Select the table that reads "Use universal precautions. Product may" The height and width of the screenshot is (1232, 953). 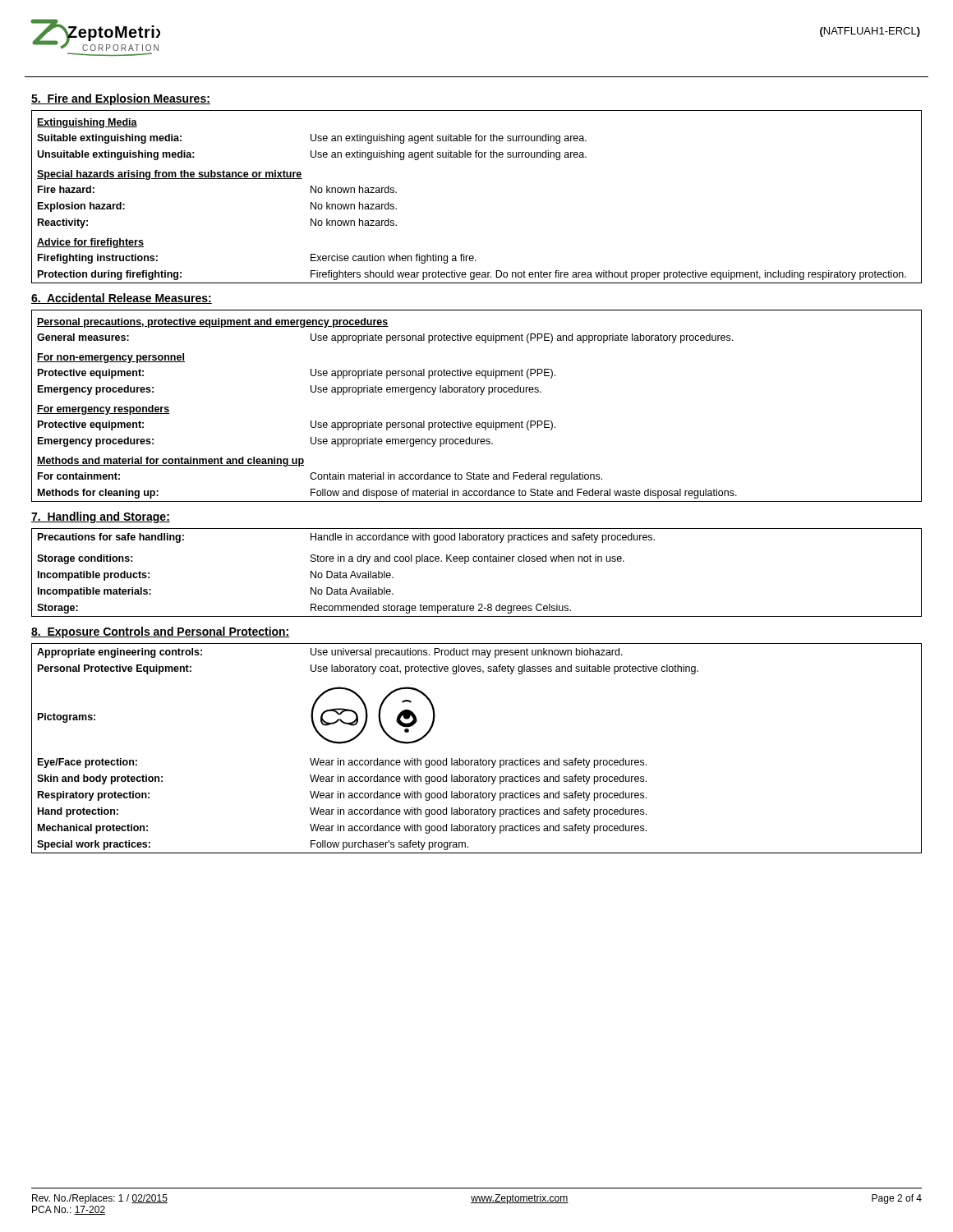coord(476,748)
